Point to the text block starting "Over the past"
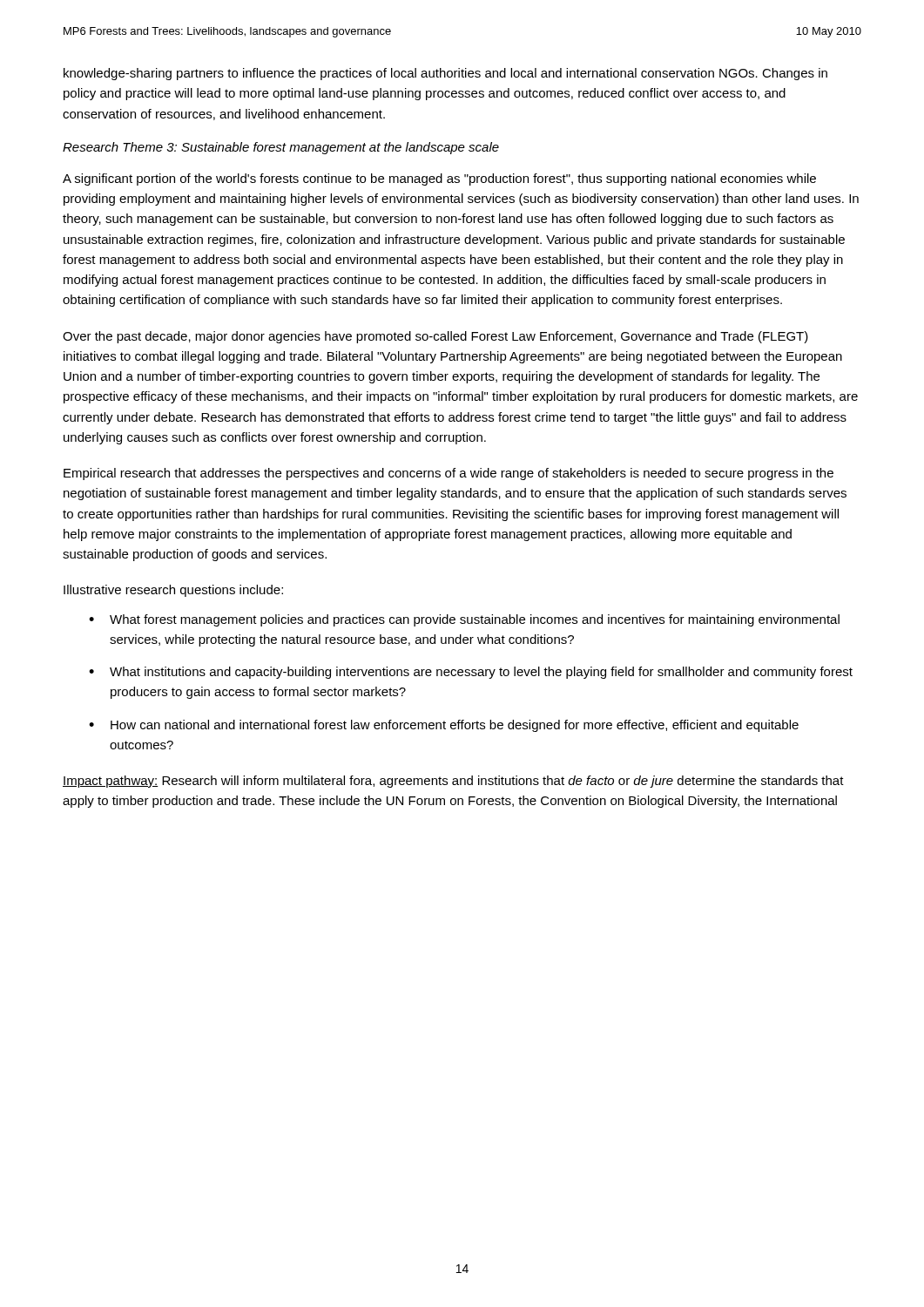The height and width of the screenshot is (1307, 924). click(x=460, y=386)
